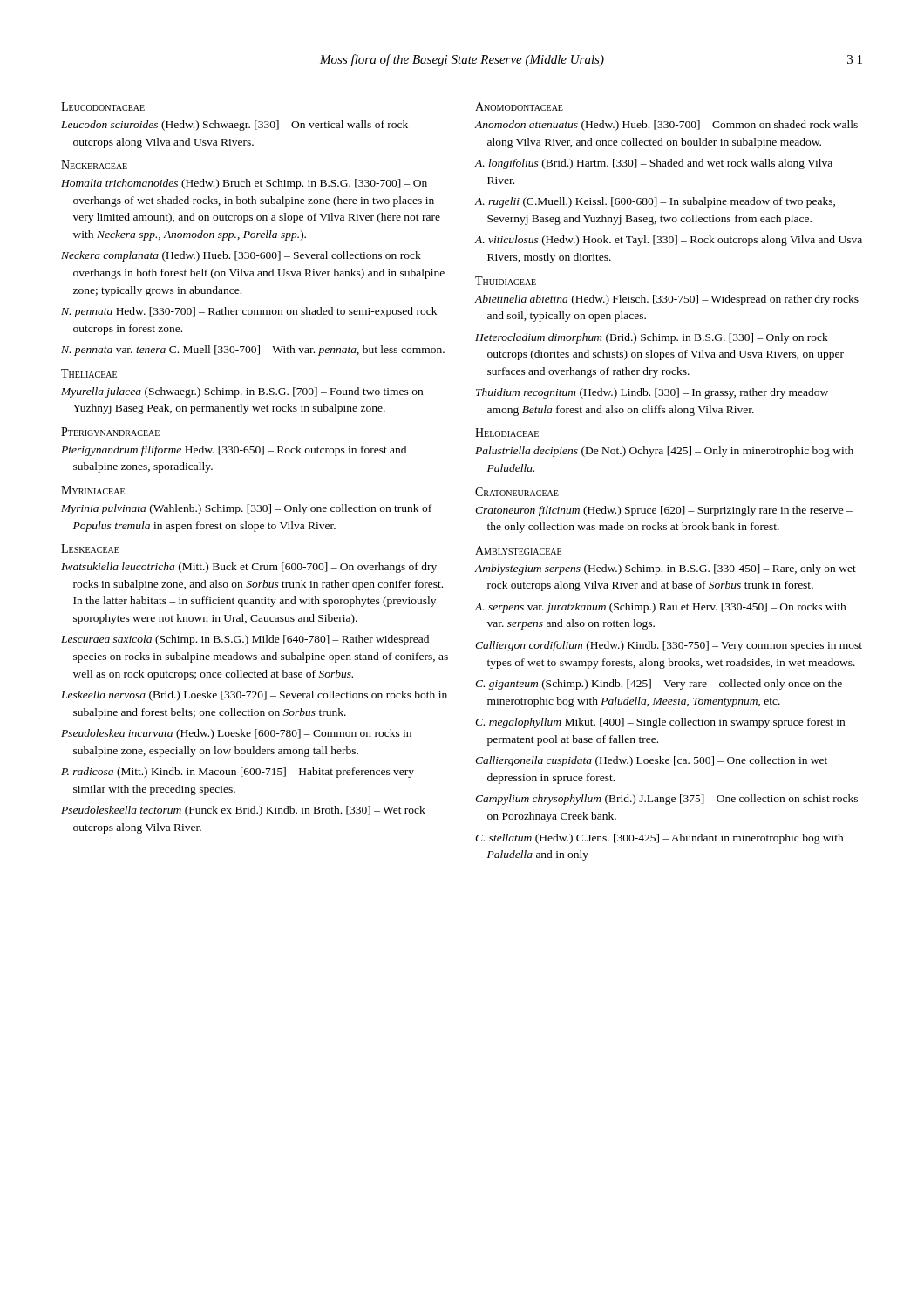Click on the list item that reads "A. longifolius (Brid.) Hartm."
This screenshot has height=1308, width=924.
click(x=654, y=171)
